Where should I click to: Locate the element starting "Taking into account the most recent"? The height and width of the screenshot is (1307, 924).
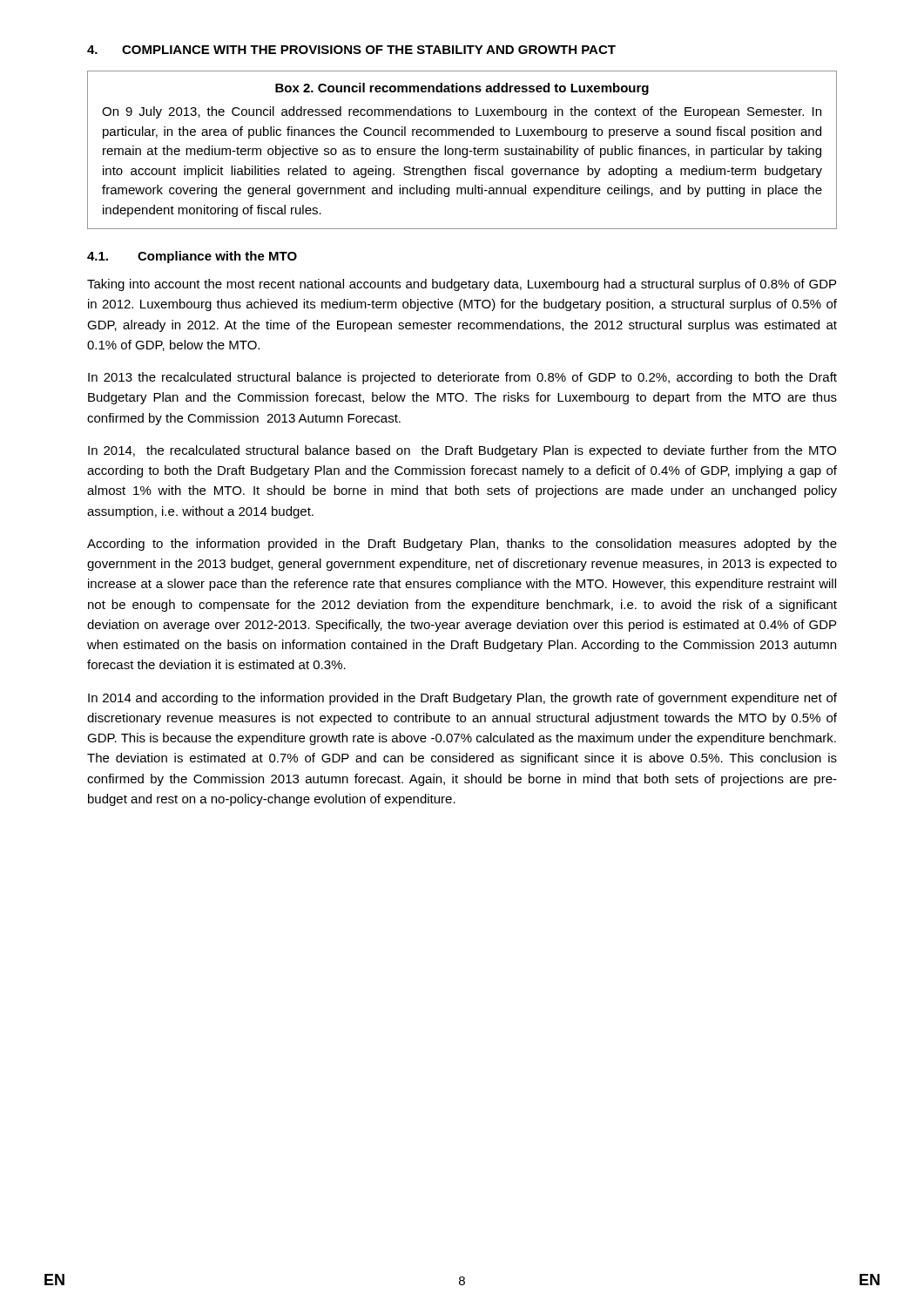[462, 314]
